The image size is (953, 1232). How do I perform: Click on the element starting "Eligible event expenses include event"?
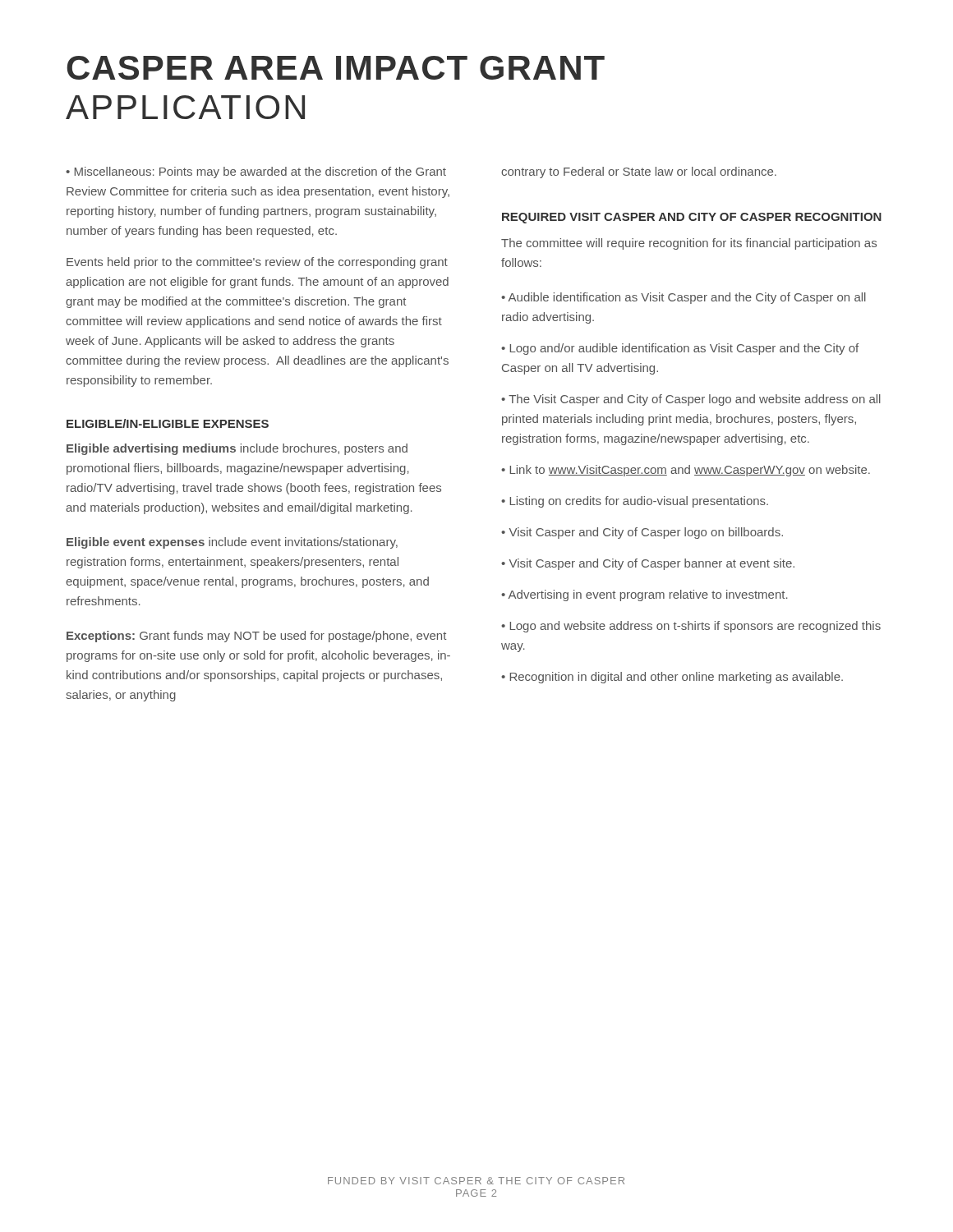(248, 571)
